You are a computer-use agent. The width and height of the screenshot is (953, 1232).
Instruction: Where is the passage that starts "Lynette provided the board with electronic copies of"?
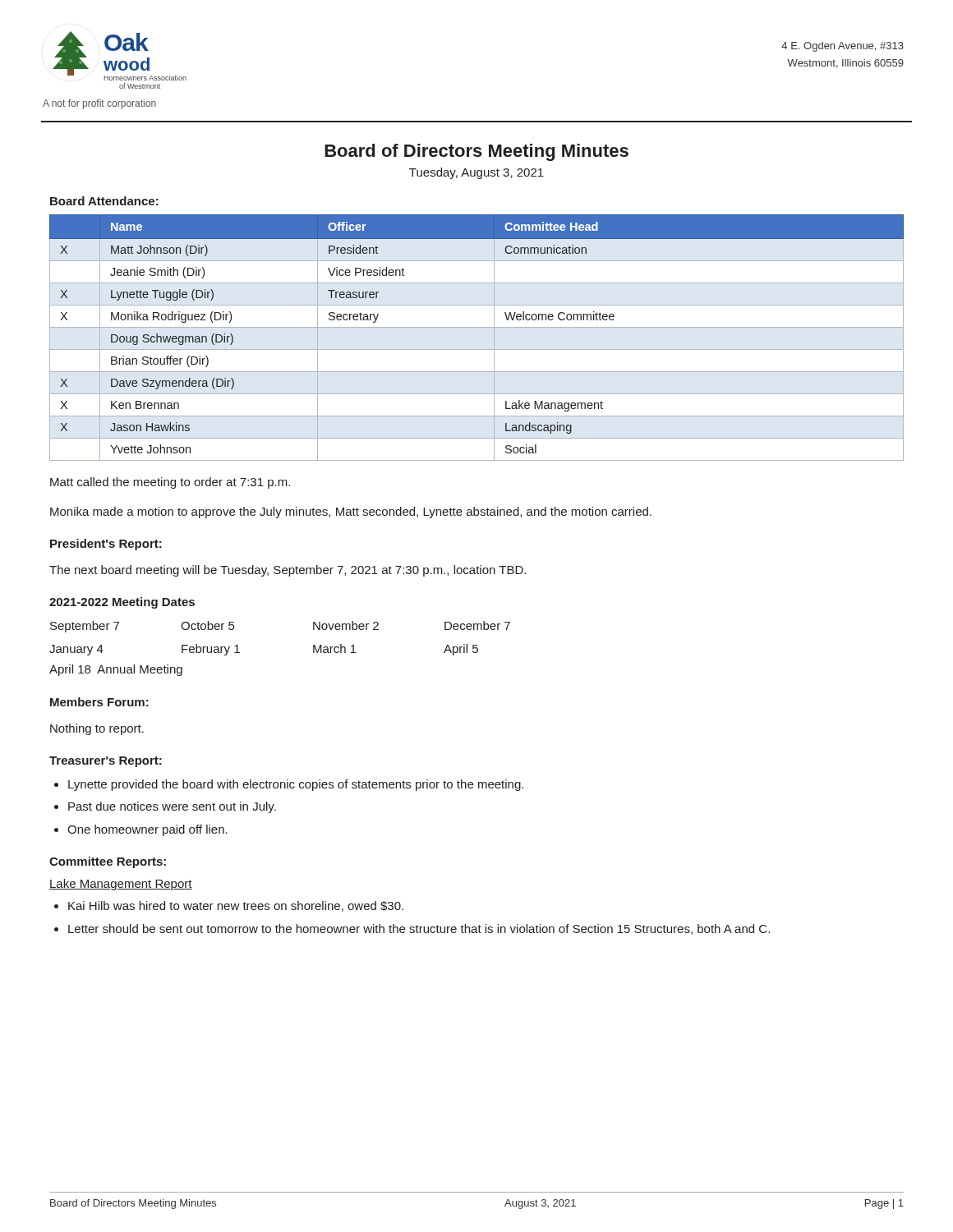coord(296,784)
